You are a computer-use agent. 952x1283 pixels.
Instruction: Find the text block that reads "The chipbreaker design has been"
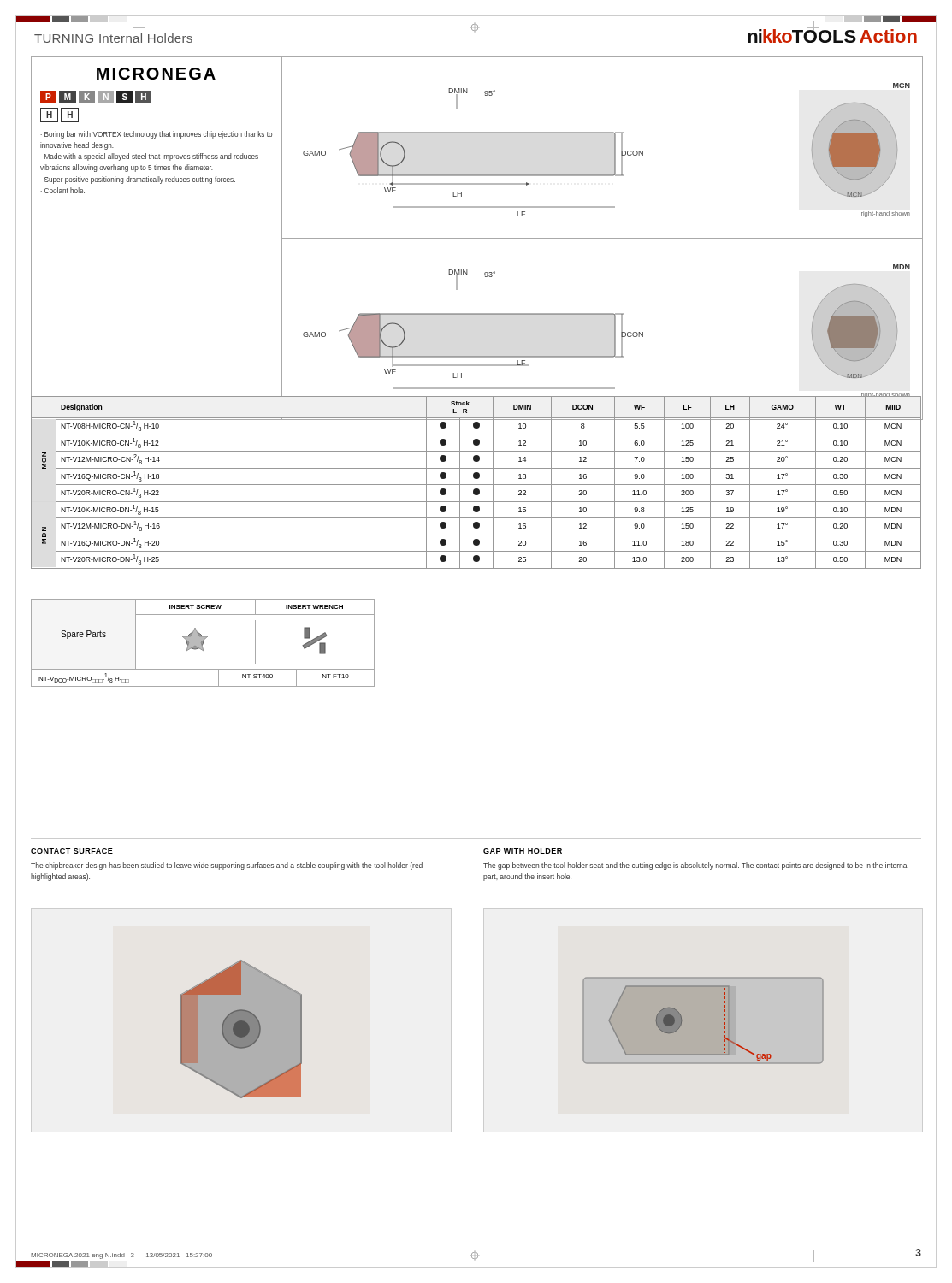[x=227, y=871]
